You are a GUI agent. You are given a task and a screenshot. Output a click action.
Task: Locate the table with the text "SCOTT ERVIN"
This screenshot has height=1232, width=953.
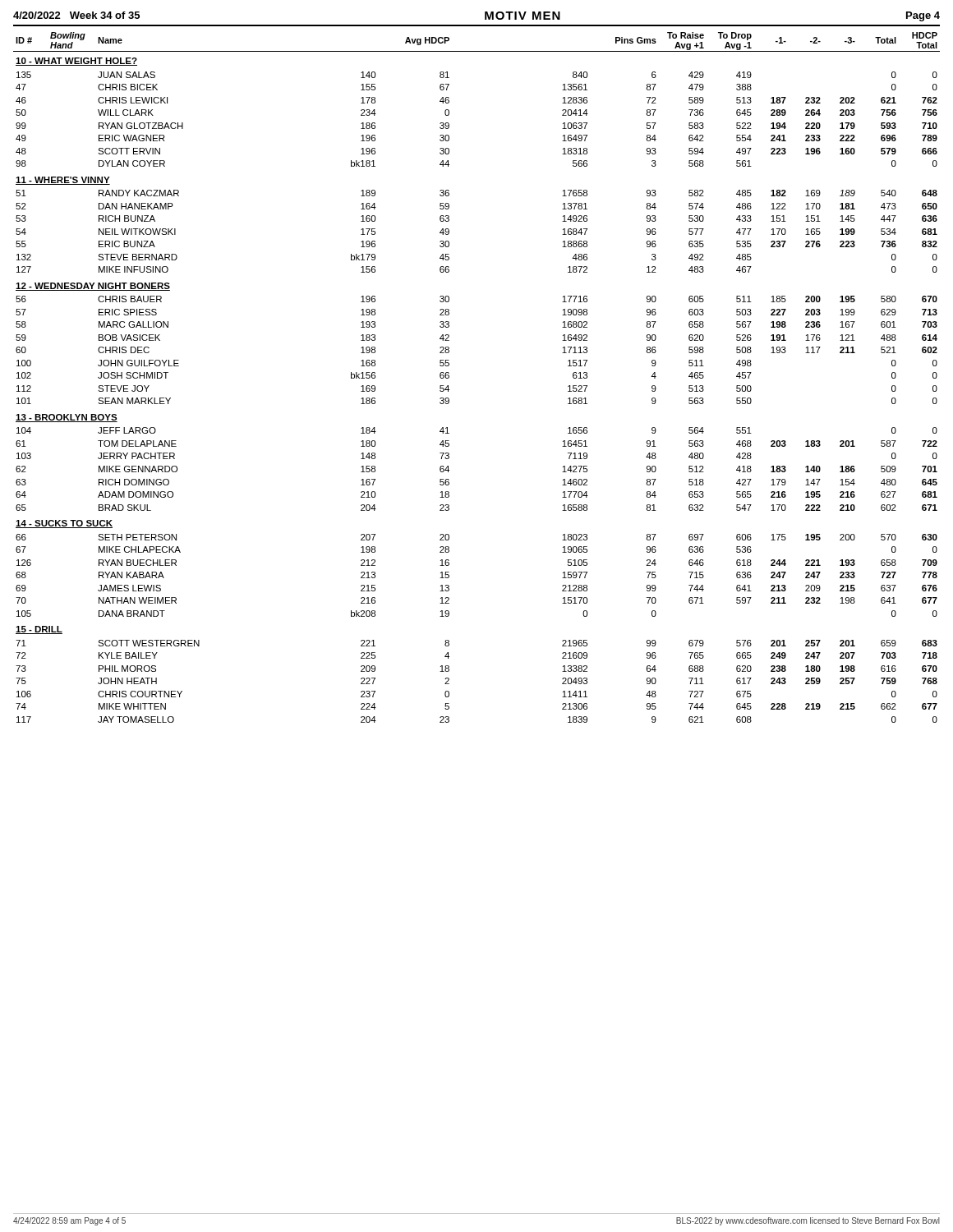coord(476,378)
